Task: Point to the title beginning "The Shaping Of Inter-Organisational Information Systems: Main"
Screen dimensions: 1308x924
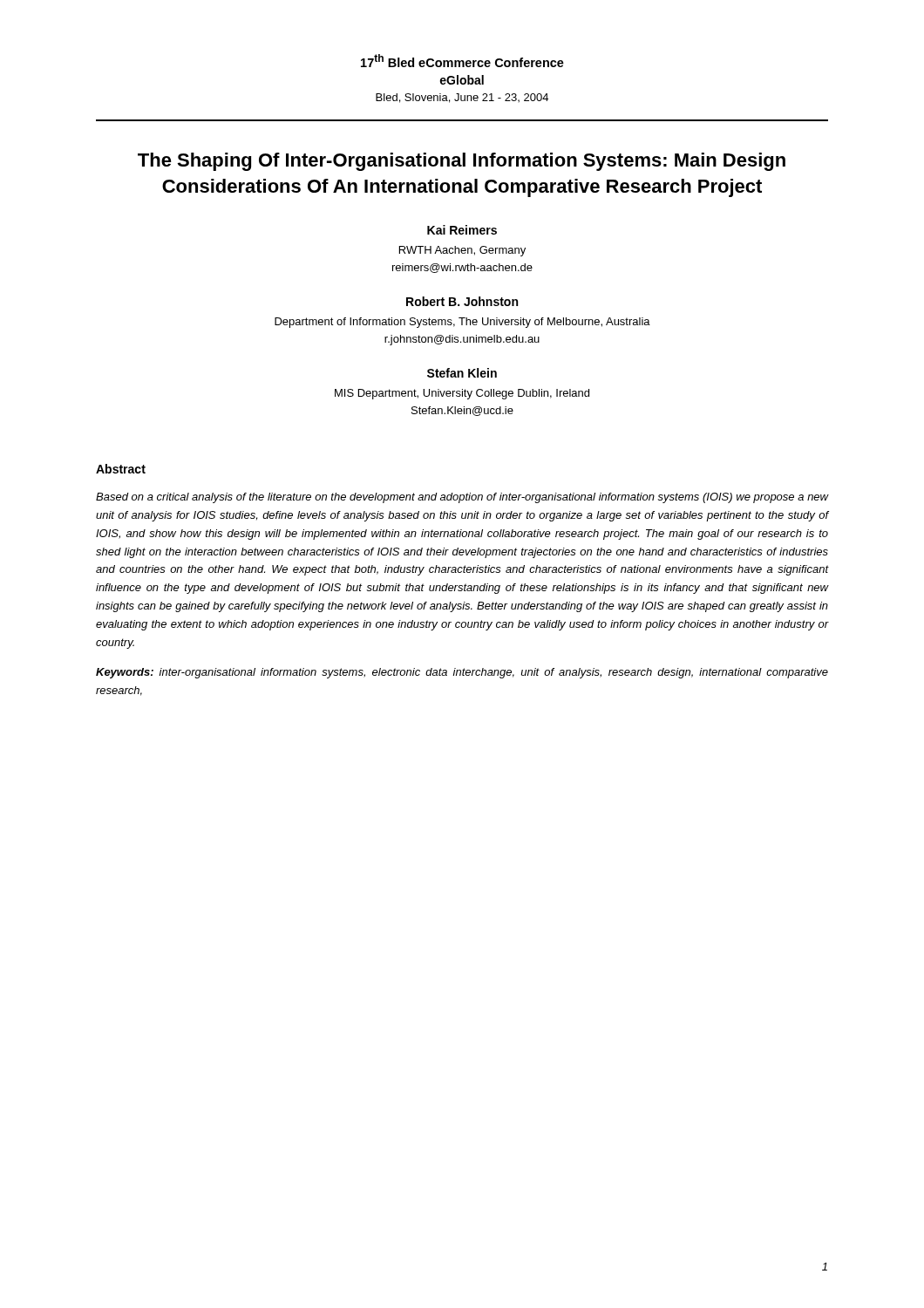Action: 462,173
